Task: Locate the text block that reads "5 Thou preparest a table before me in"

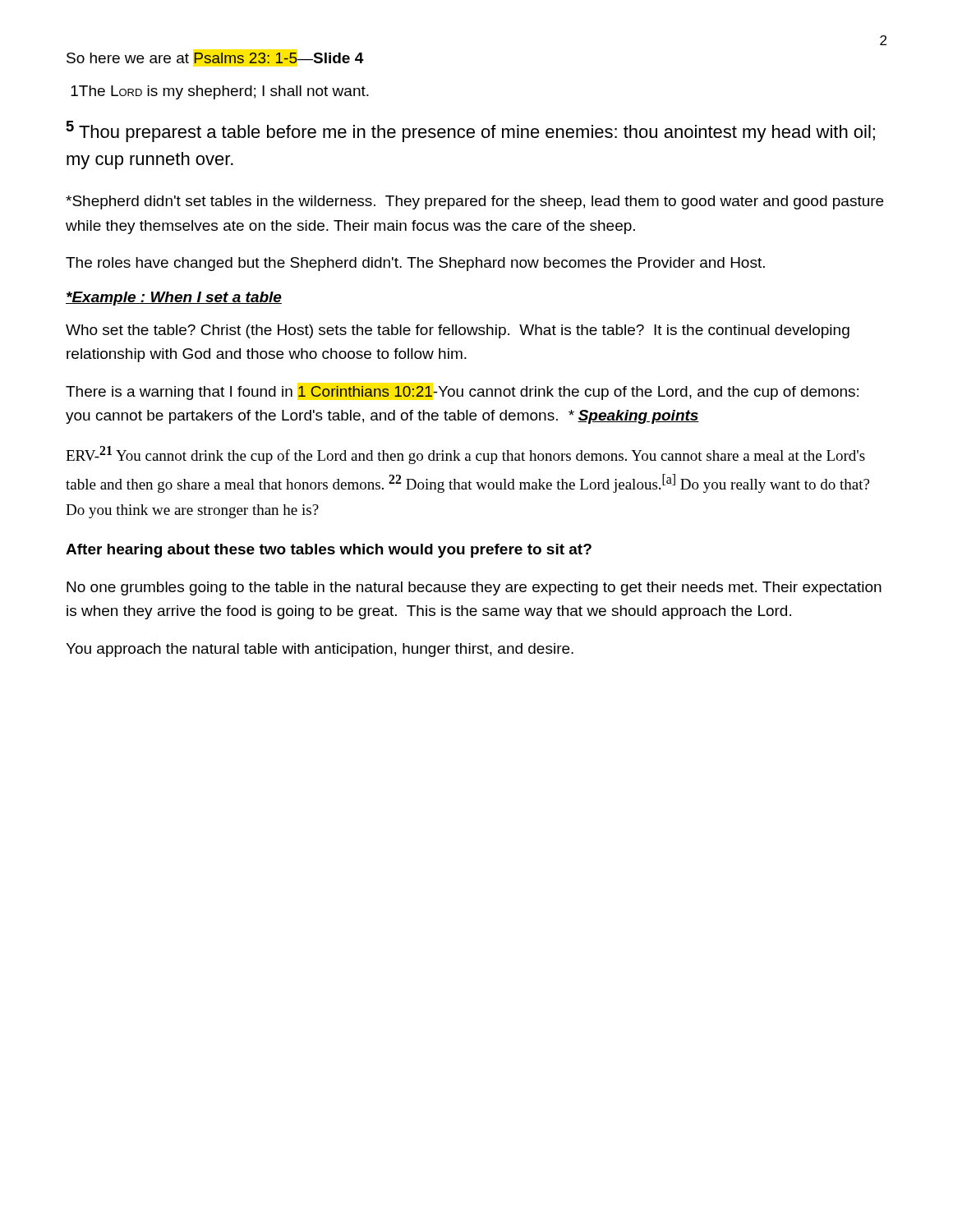Action: (471, 143)
